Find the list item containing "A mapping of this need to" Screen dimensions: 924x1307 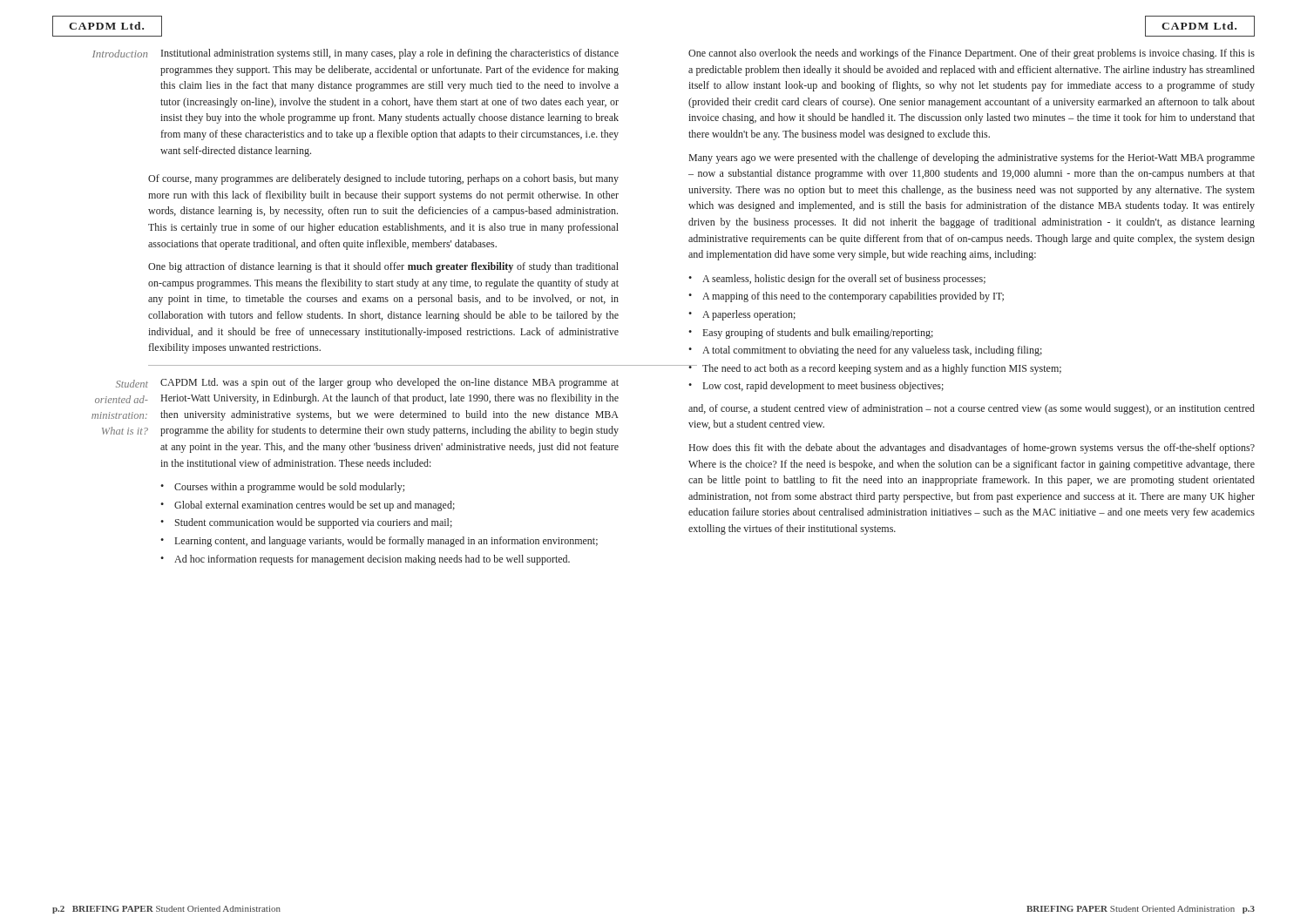(x=853, y=296)
